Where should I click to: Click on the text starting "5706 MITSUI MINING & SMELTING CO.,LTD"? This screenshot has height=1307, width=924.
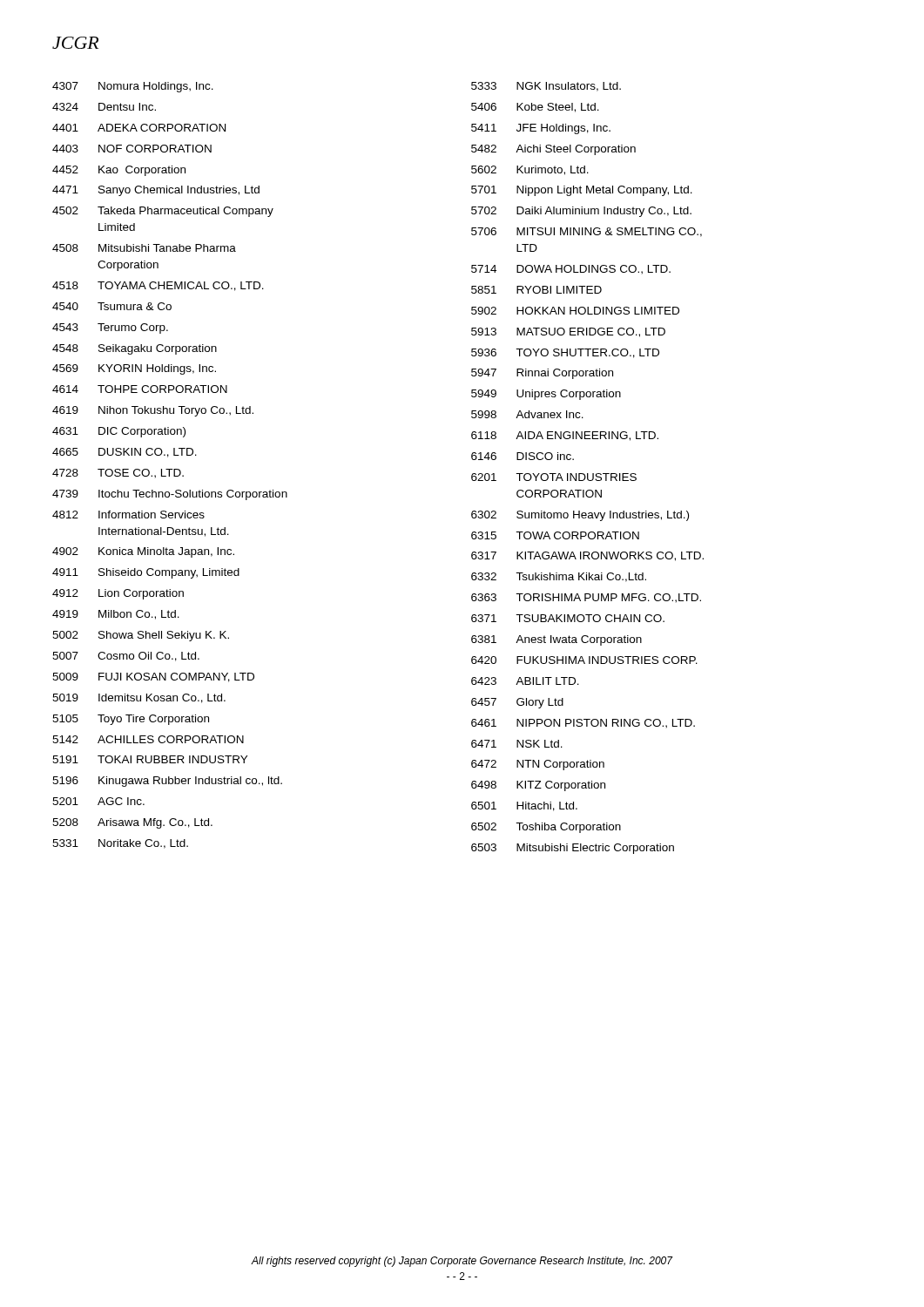(x=671, y=241)
